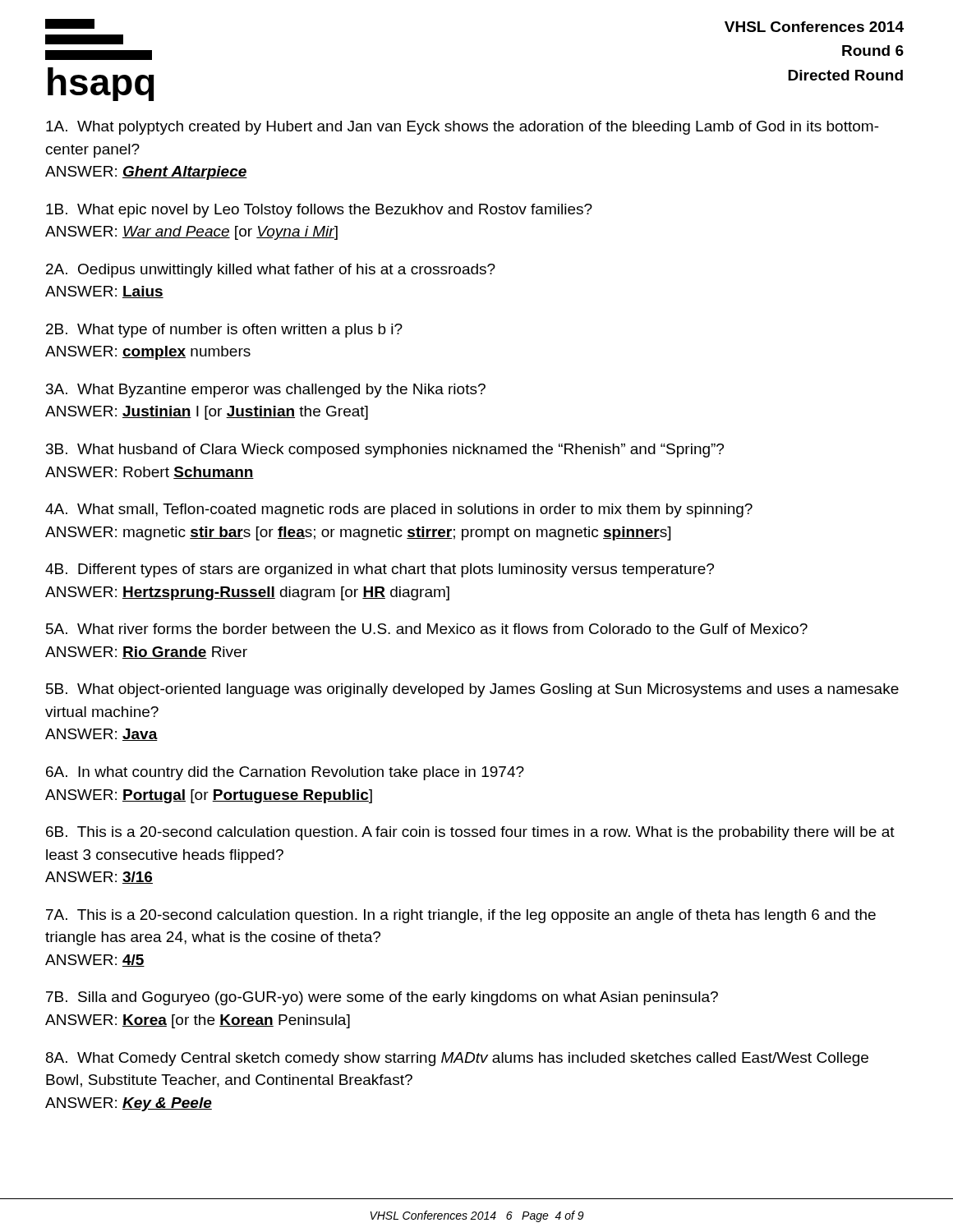Locate the text block starting "5A. What river forms the border between the"
The height and width of the screenshot is (1232, 953).
point(426,640)
